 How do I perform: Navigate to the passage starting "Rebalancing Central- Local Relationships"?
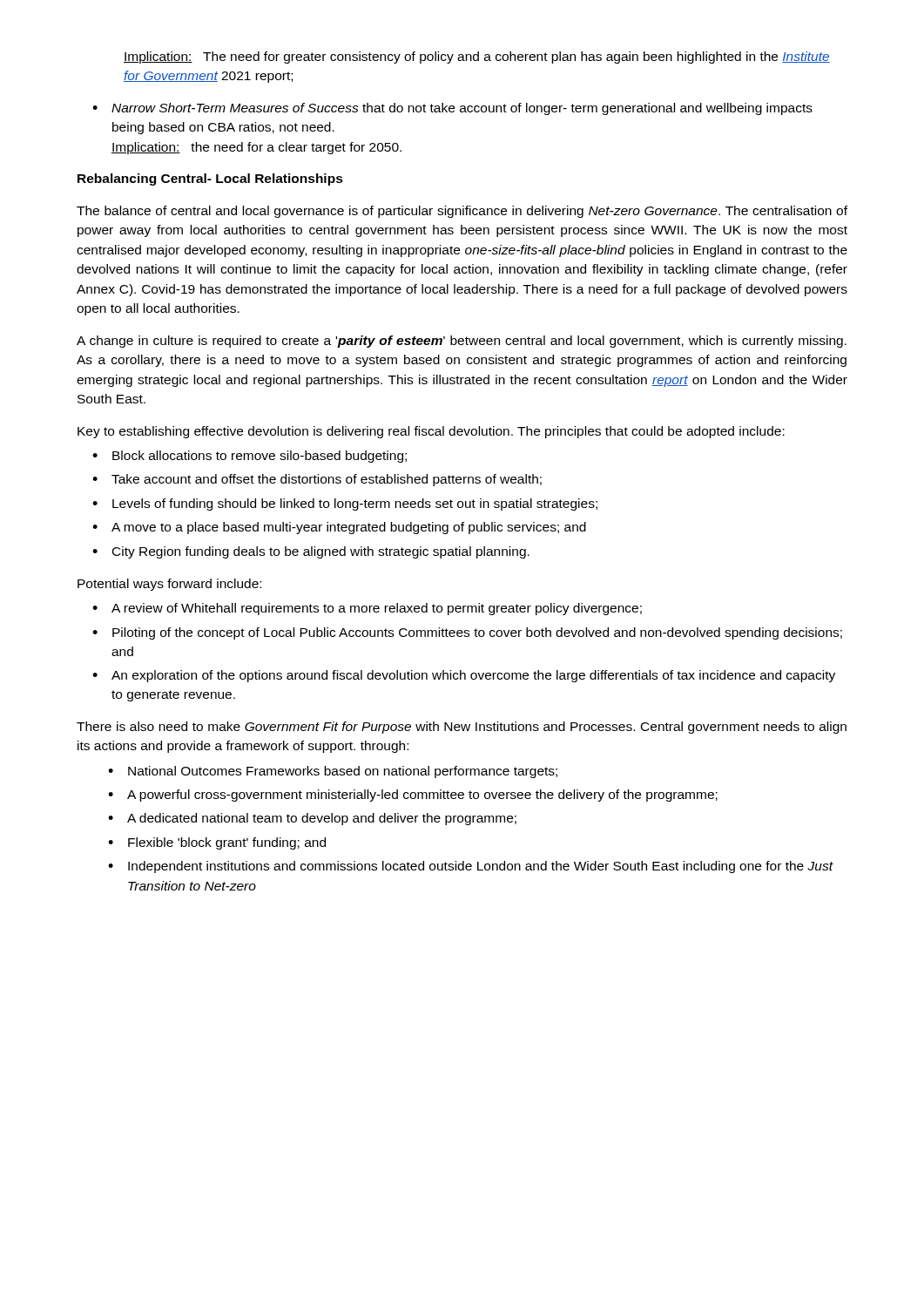point(210,178)
